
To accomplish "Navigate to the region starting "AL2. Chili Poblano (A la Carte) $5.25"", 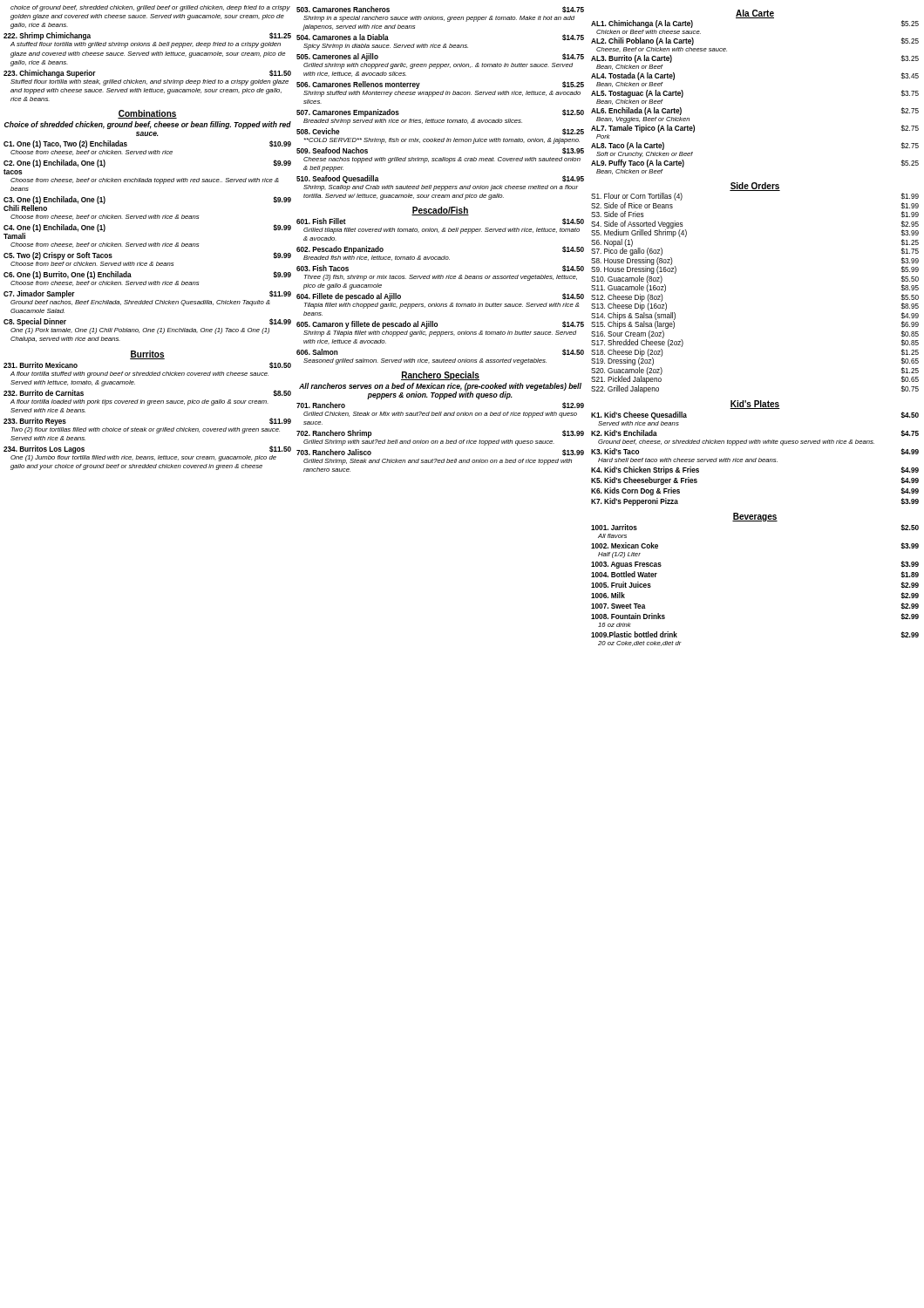I will 640,41.
